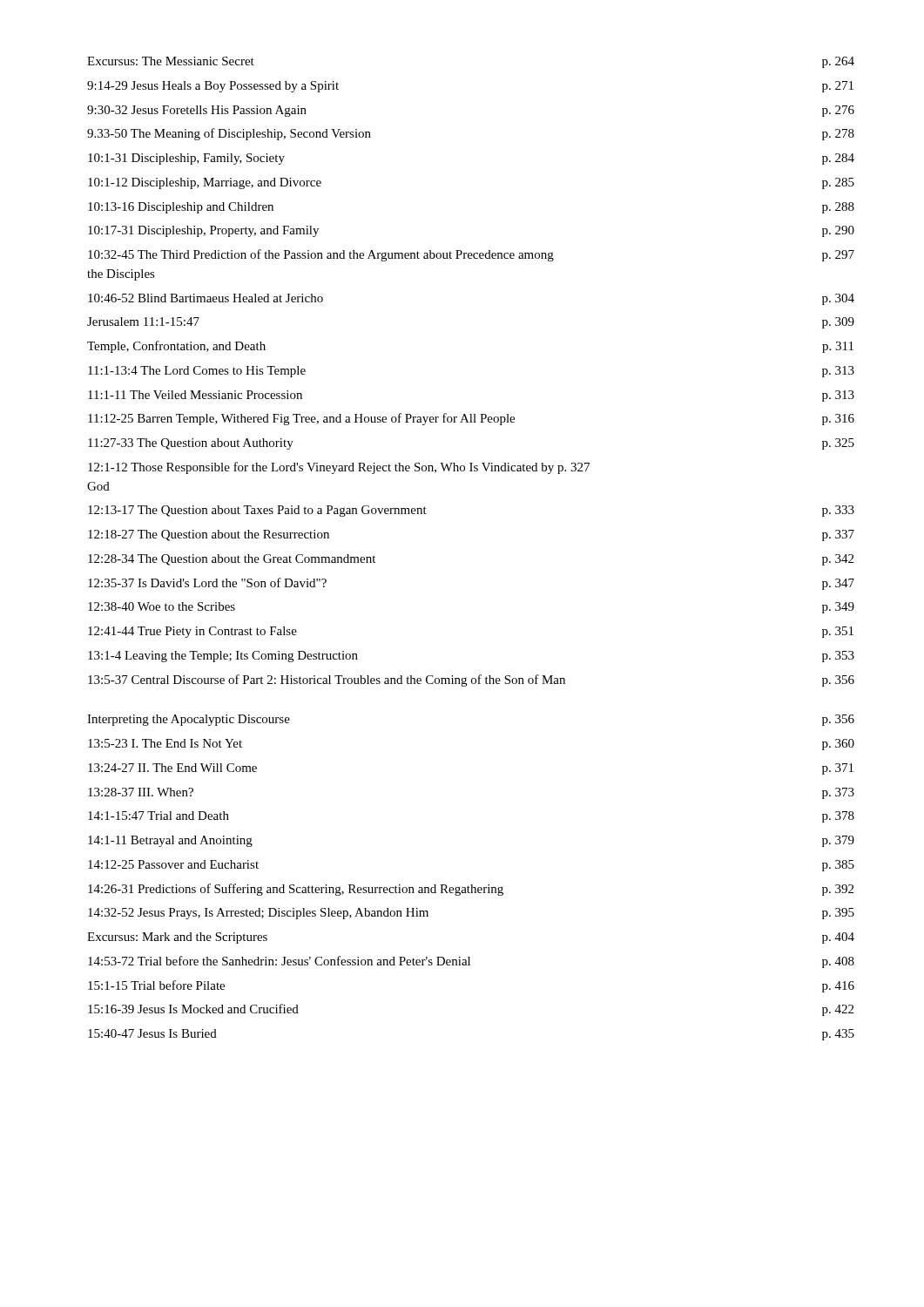Point to the text starting "13:24-27 II. The End Will Come"
924x1307 pixels.
(x=169, y=769)
